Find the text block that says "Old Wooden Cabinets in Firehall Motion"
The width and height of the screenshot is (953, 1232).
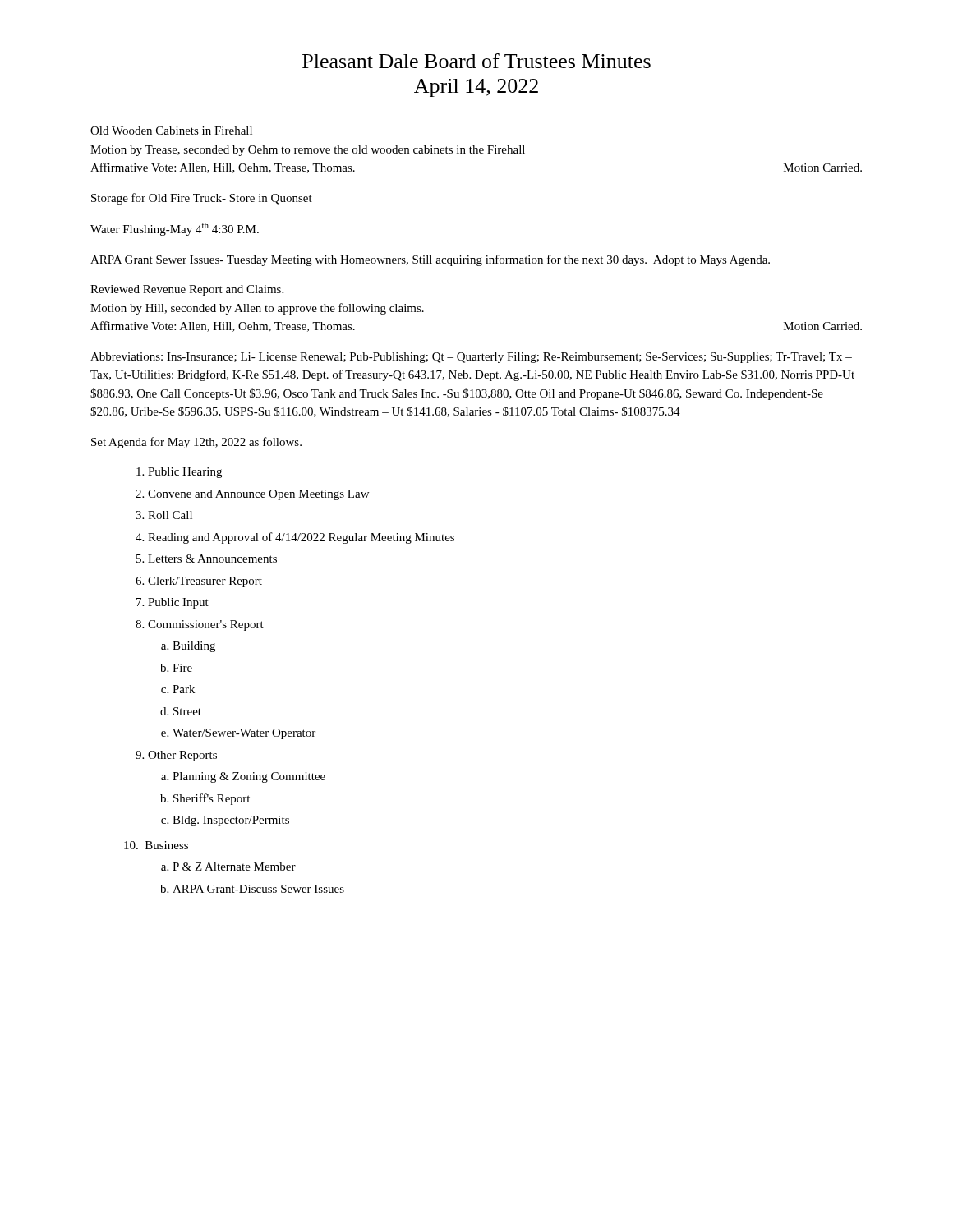(x=476, y=151)
